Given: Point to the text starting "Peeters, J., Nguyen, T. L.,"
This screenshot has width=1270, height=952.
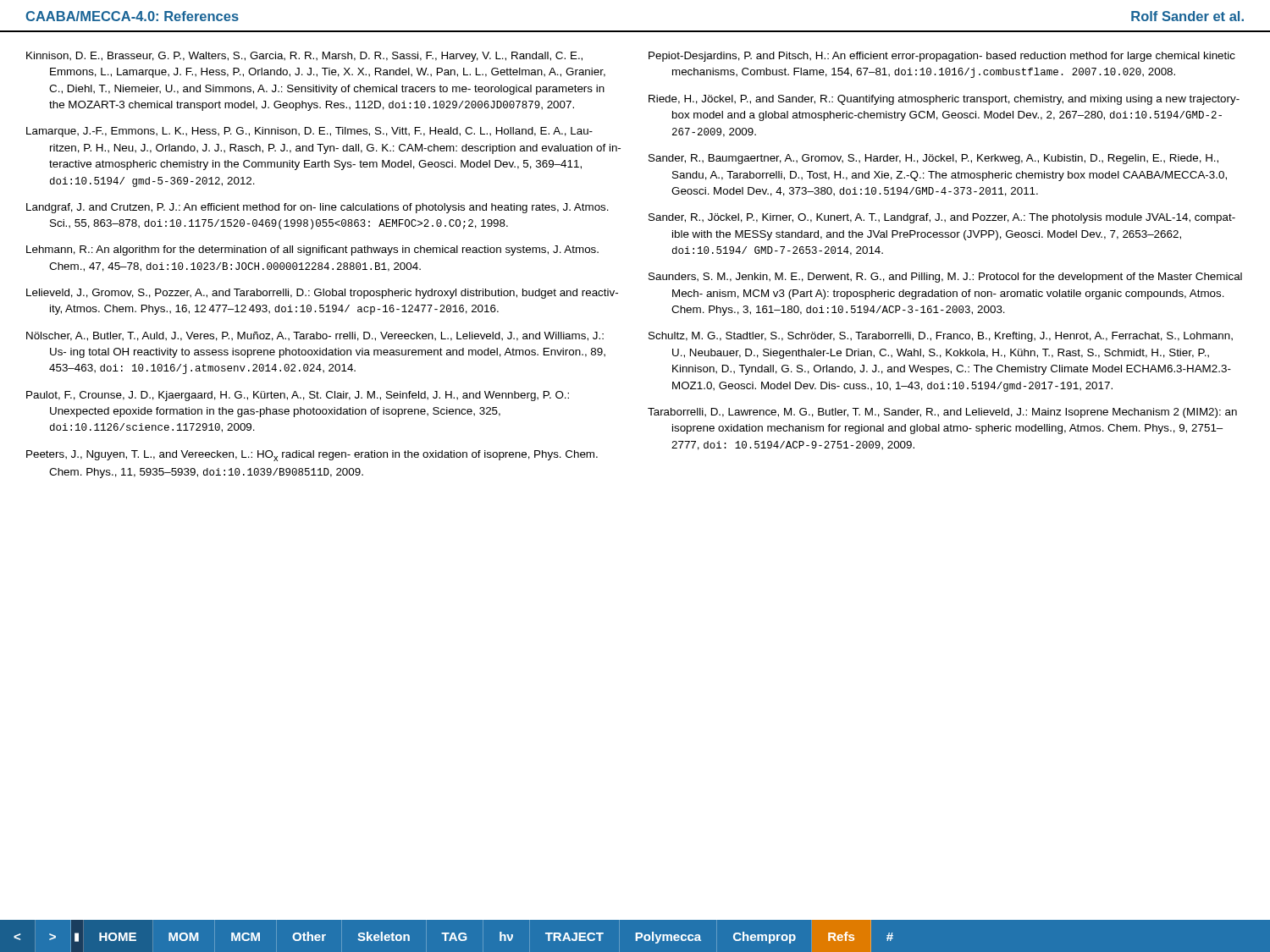Looking at the screenshot, I should tap(312, 463).
